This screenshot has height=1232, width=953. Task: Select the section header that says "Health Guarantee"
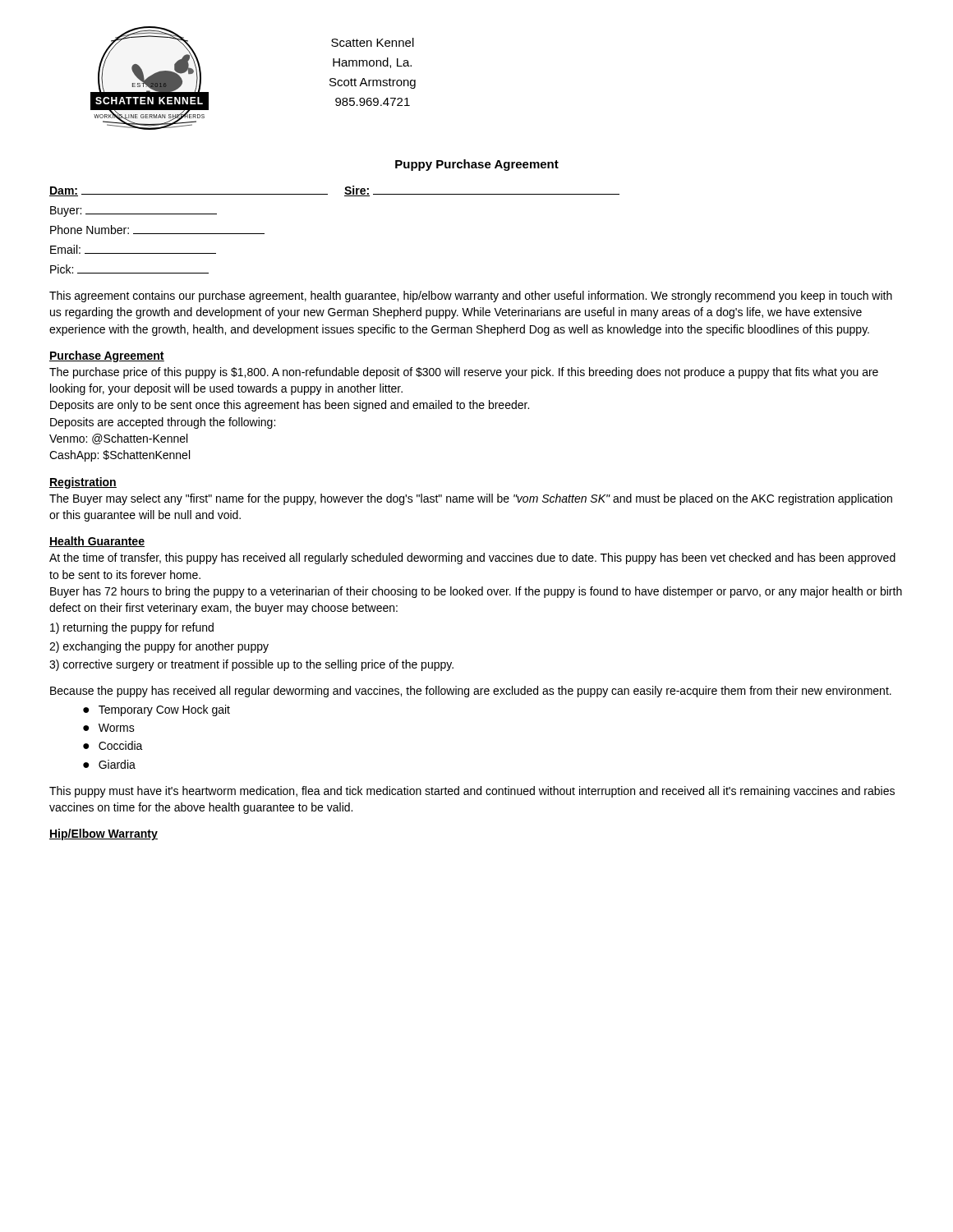pyautogui.click(x=97, y=541)
